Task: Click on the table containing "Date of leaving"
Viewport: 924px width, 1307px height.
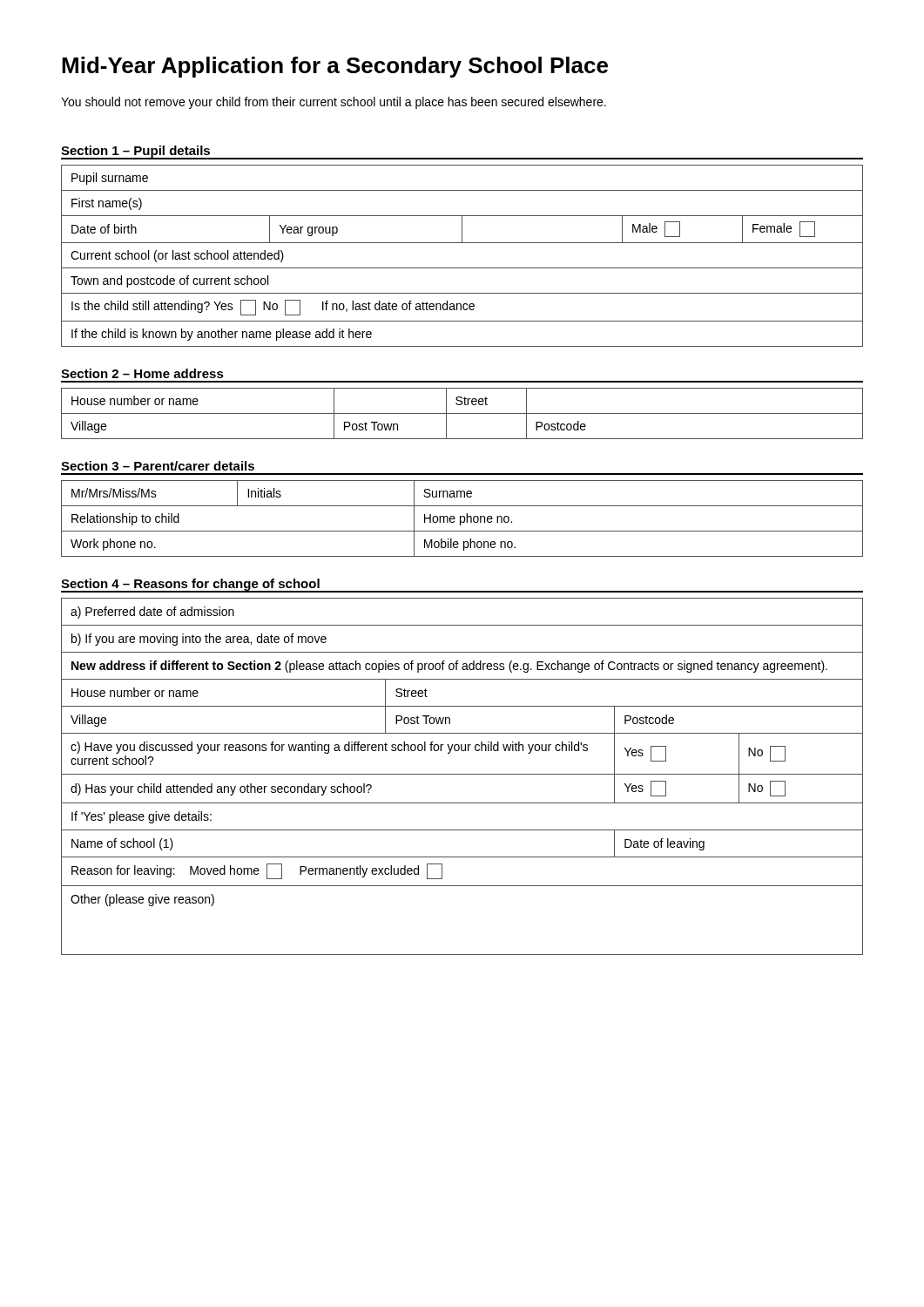Action: [x=462, y=776]
